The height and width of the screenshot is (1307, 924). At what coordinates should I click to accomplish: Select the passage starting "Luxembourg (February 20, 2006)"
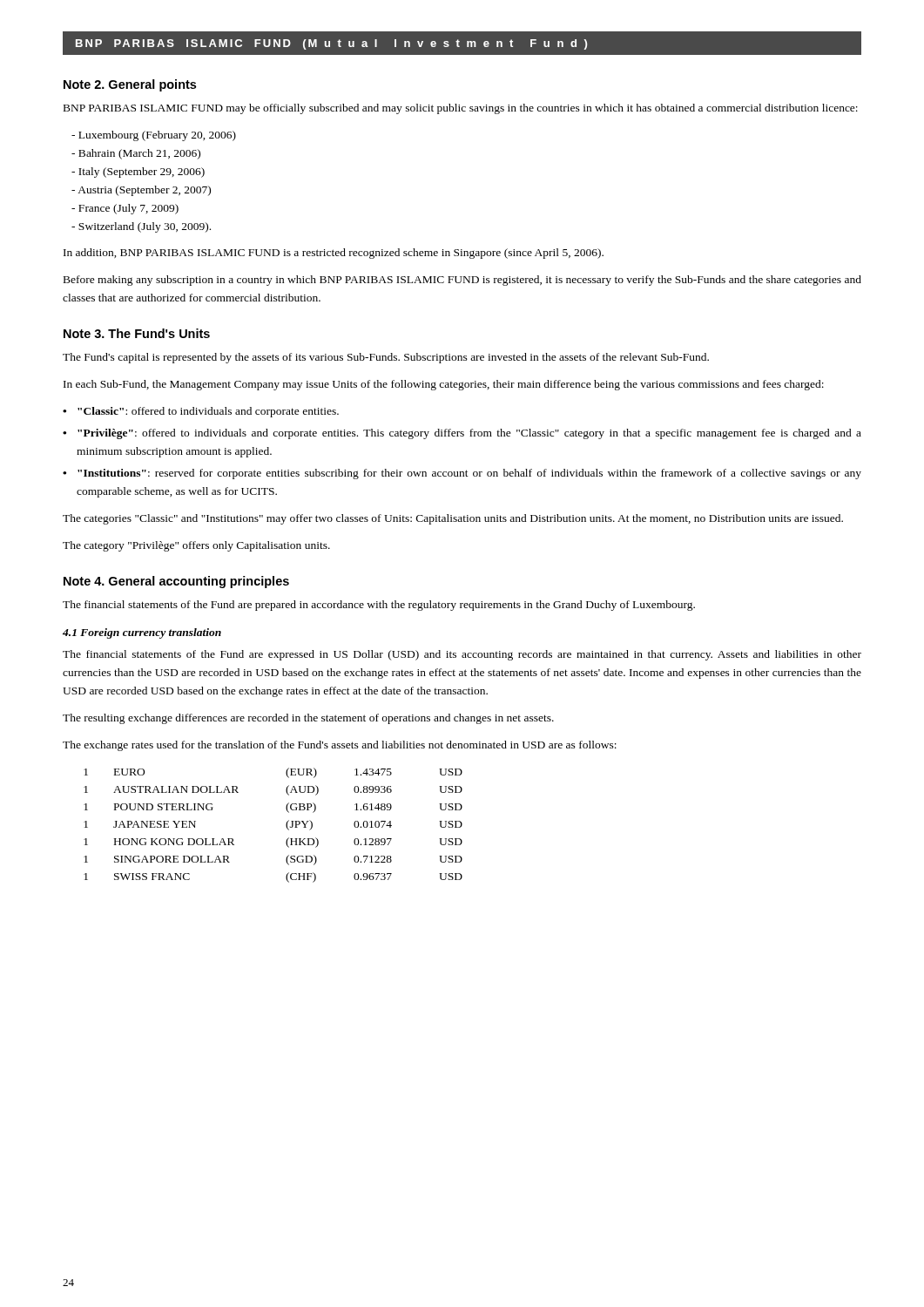pos(154,134)
